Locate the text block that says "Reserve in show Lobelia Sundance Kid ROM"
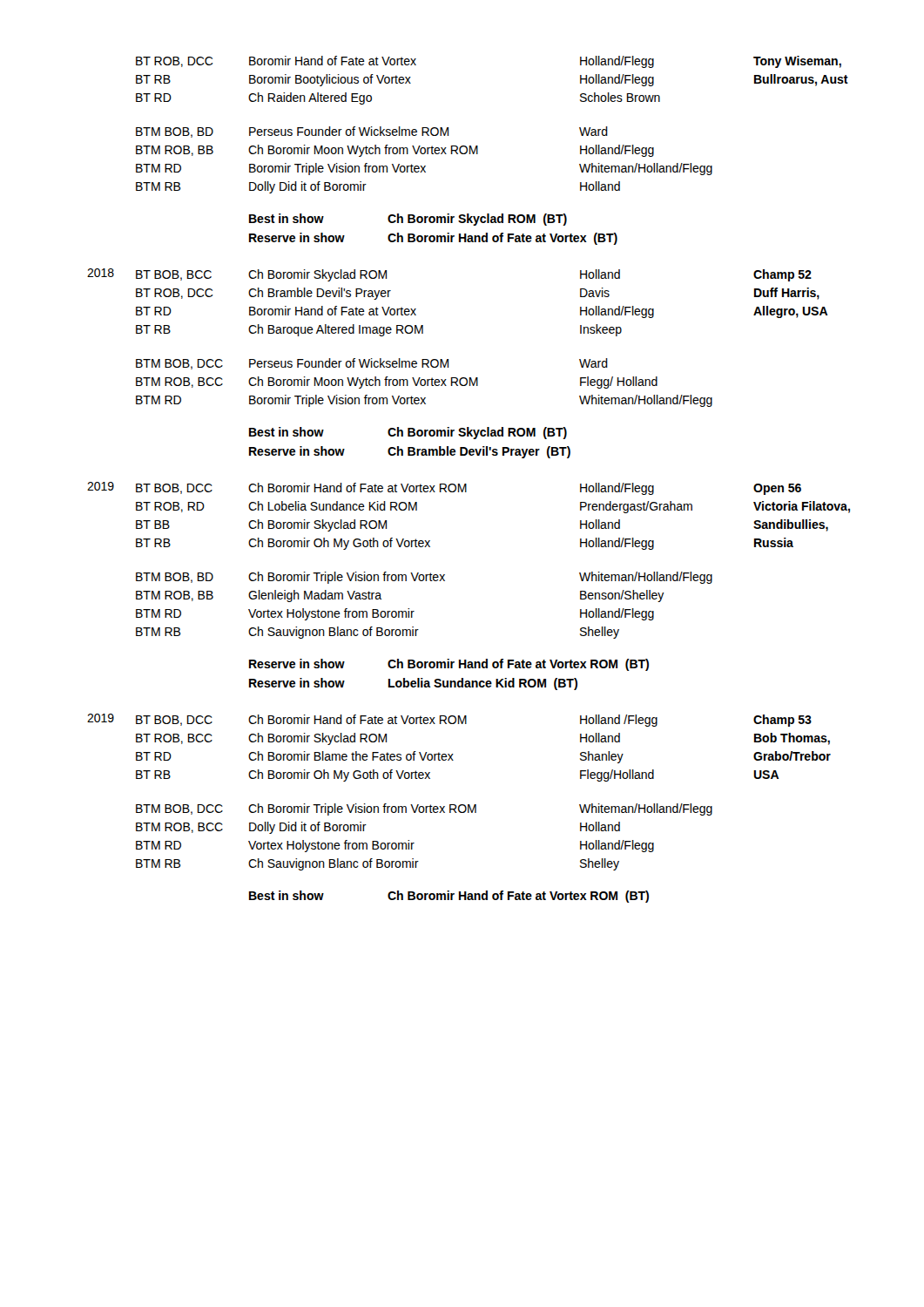The height and width of the screenshot is (1307, 924). coord(333,683)
